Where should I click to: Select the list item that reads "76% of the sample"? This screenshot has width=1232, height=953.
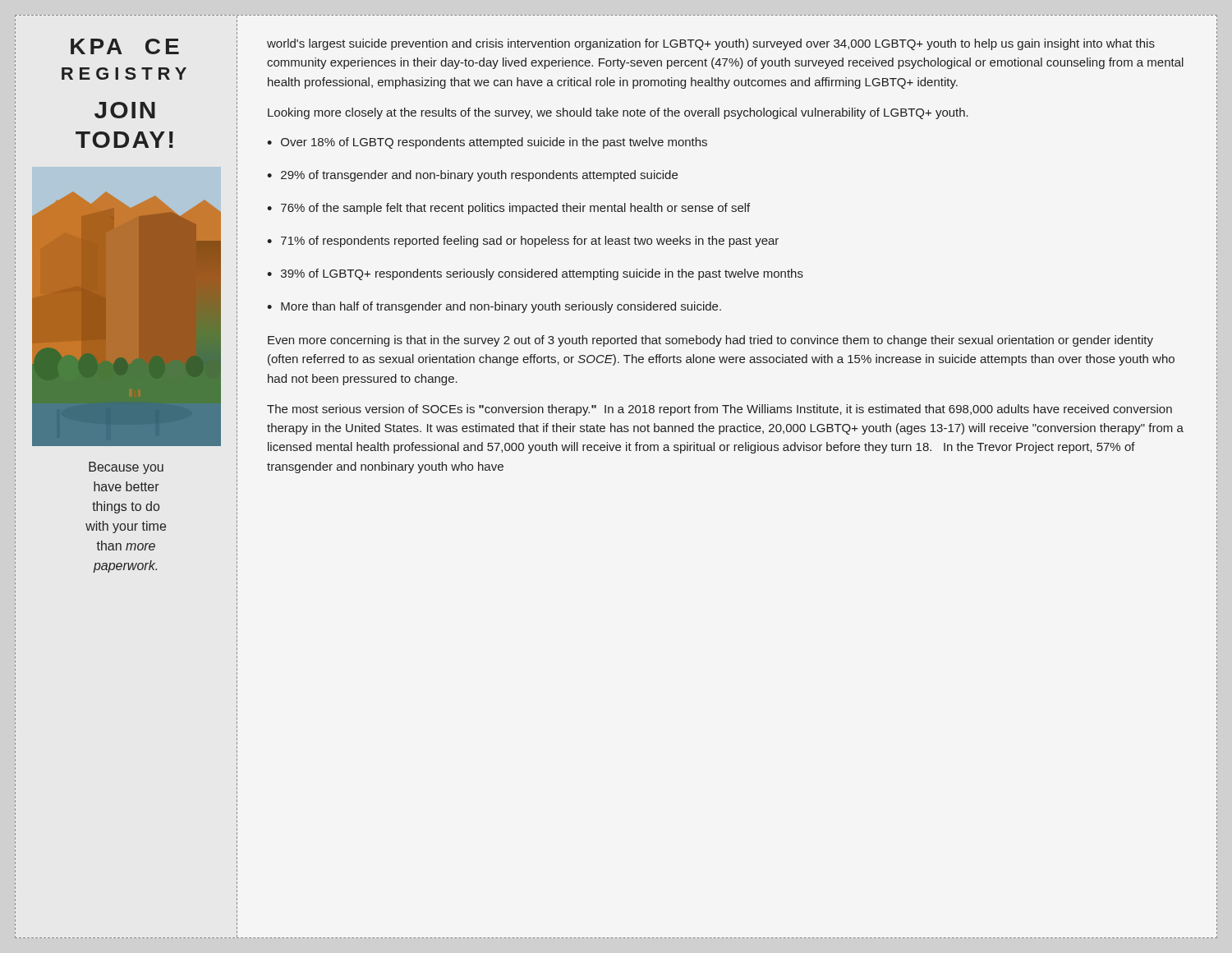click(x=515, y=208)
